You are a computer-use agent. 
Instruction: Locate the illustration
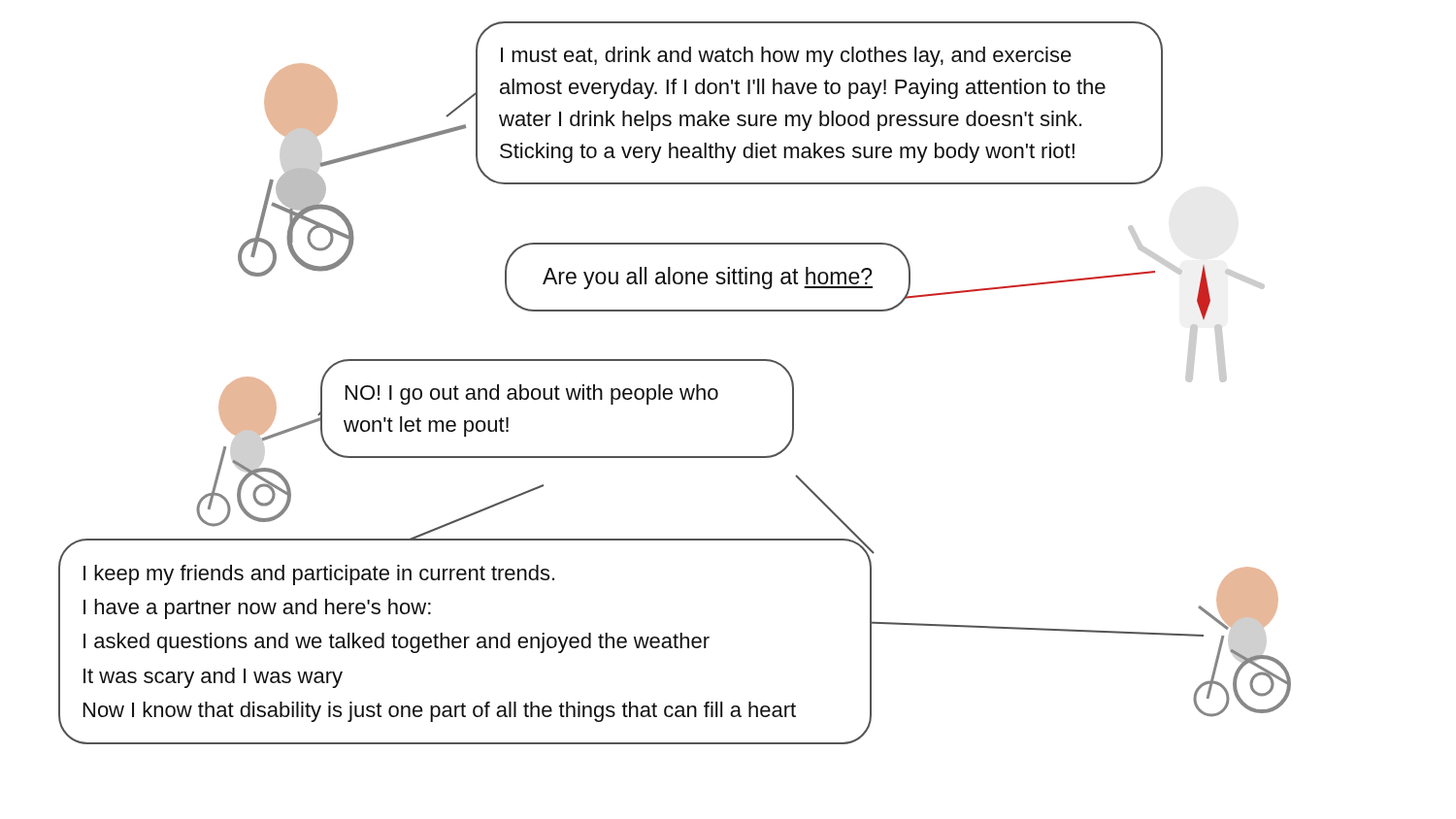pyautogui.click(x=728, y=410)
